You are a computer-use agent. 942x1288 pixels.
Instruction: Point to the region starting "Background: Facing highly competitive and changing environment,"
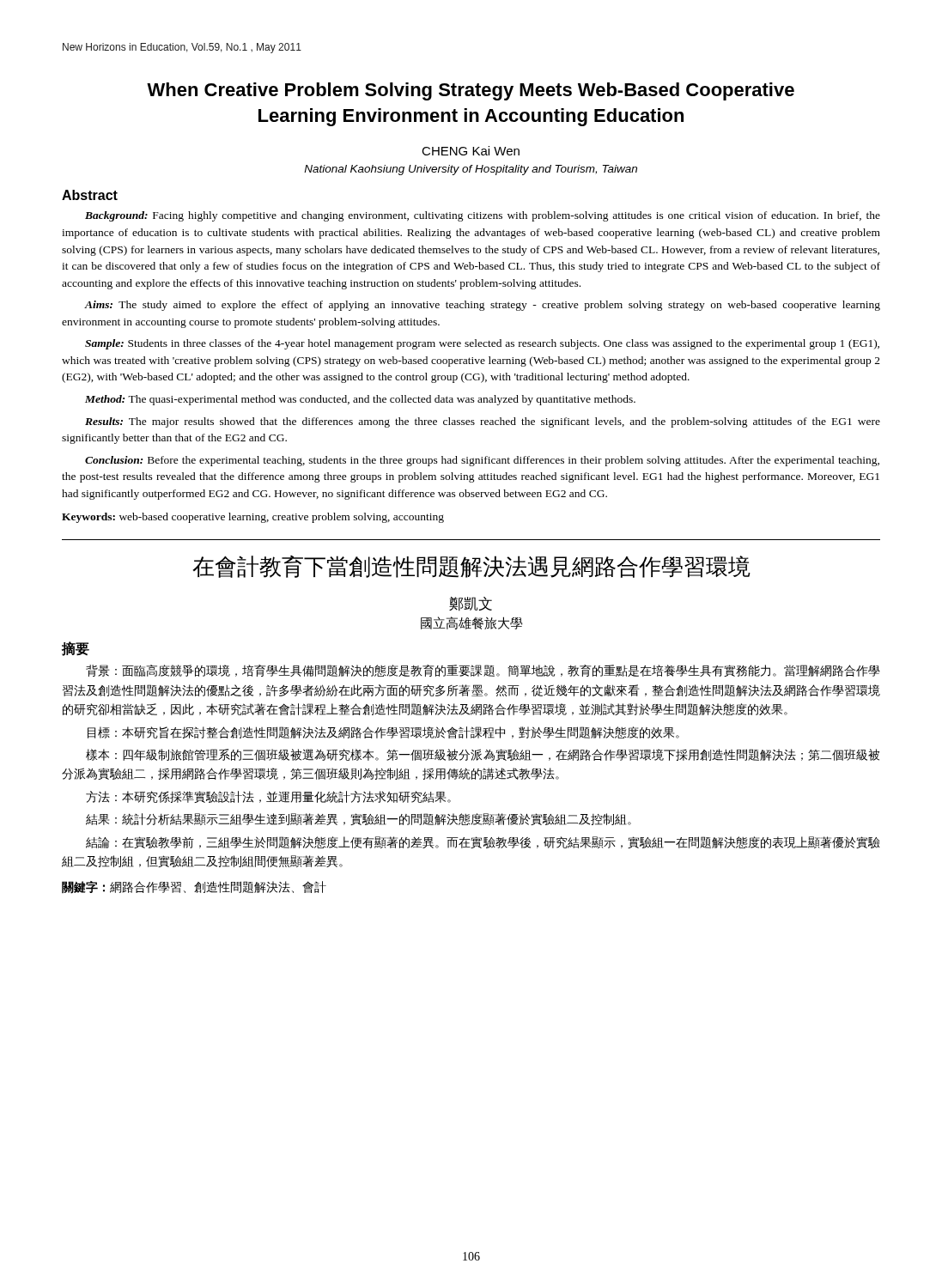point(471,355)
